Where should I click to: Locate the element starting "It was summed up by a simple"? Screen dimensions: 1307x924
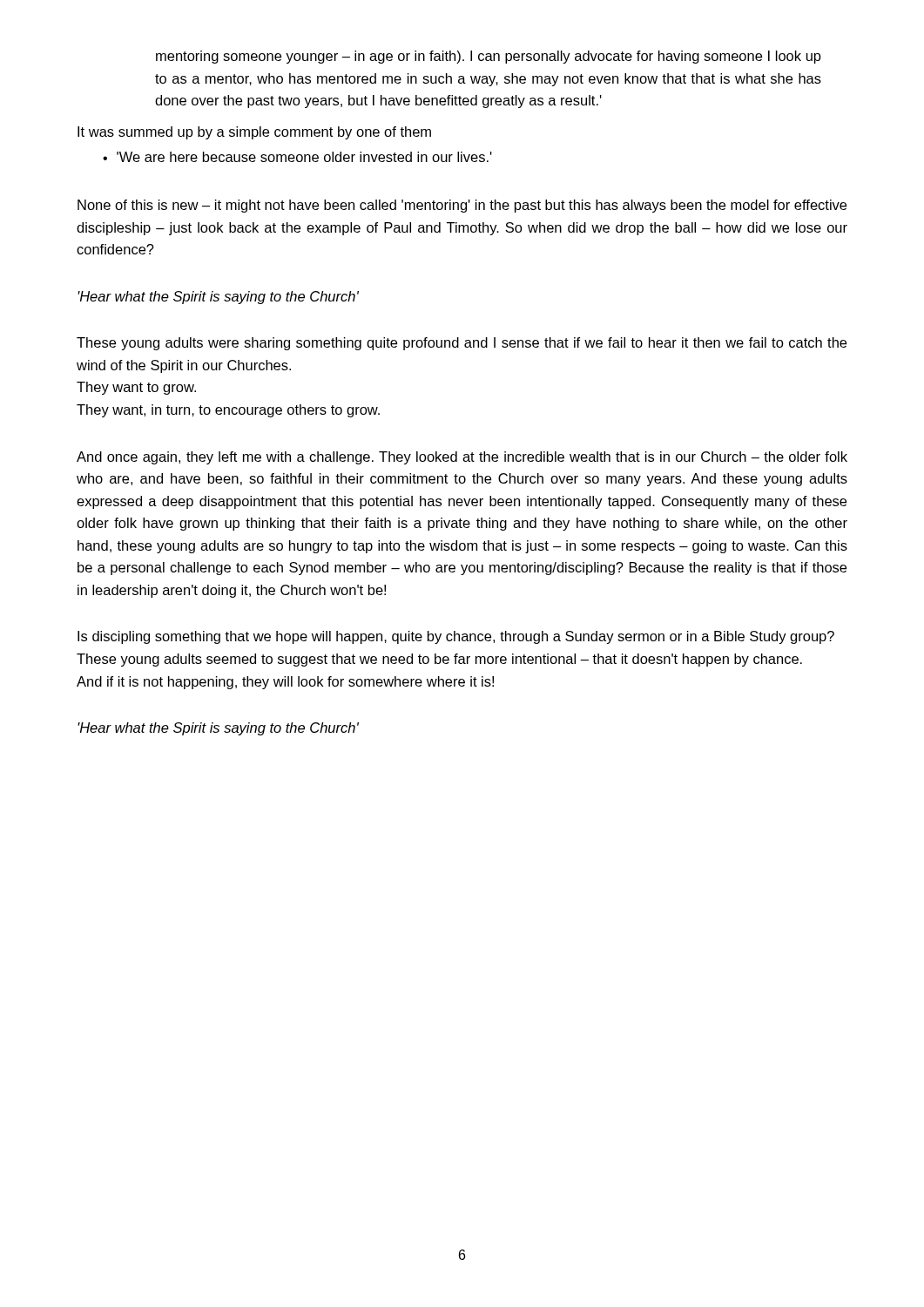pyautogui.click(x=254, y=131)
